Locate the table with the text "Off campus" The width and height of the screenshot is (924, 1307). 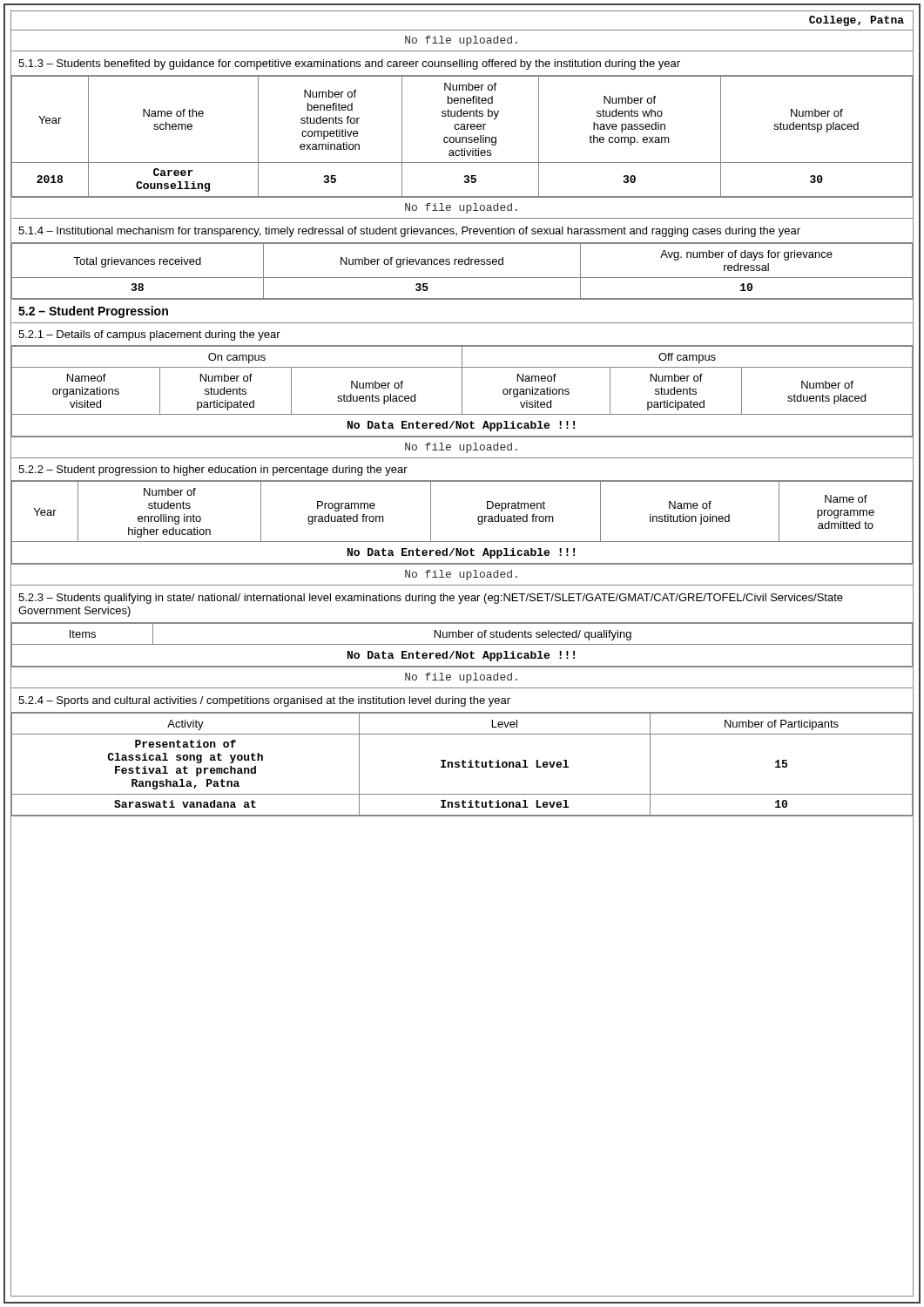(x=462, y=392)
